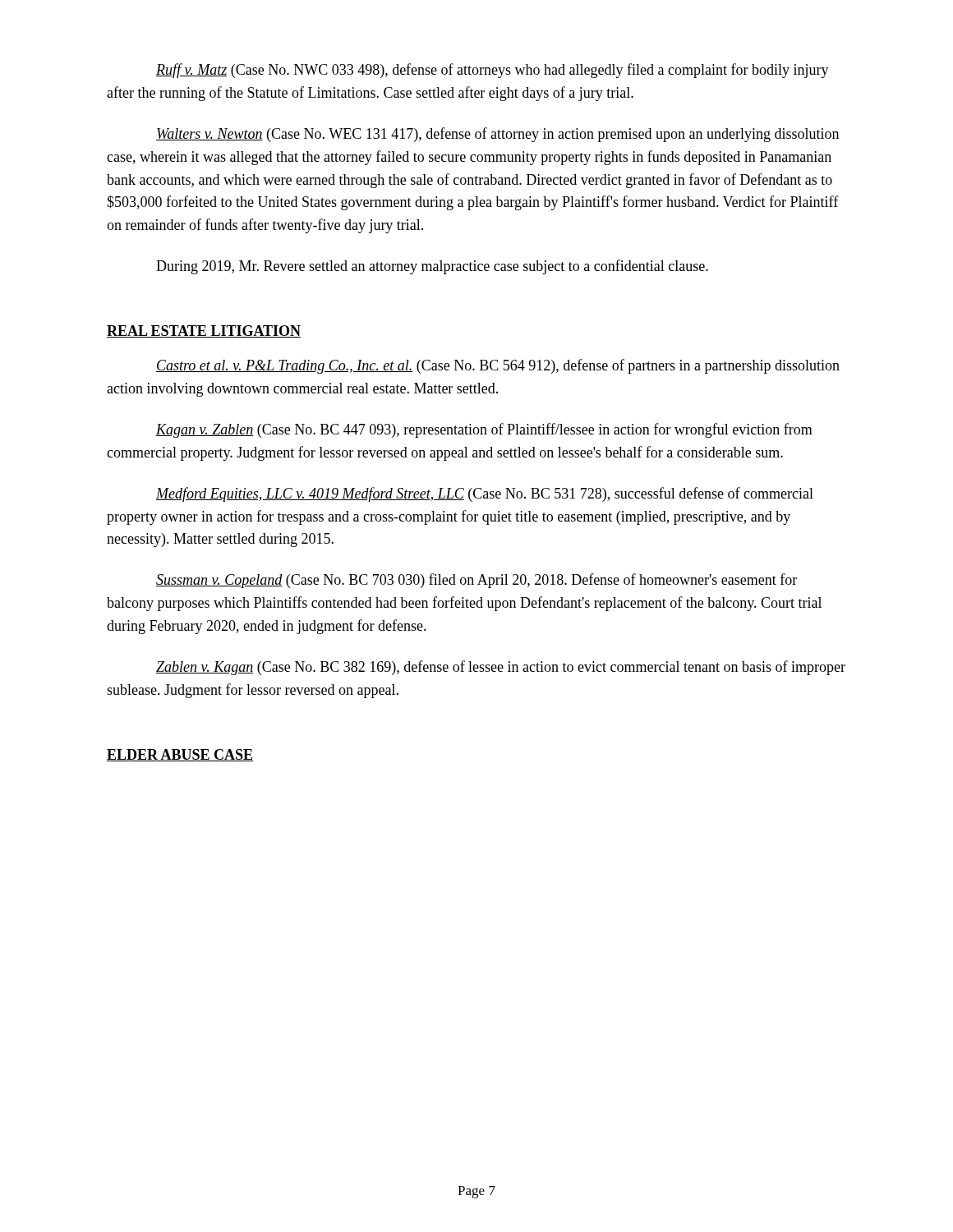Point to the text block starting "REAL ESTATE LITIGATION"
Viewport: 953px width, 1232px height.
204,332
